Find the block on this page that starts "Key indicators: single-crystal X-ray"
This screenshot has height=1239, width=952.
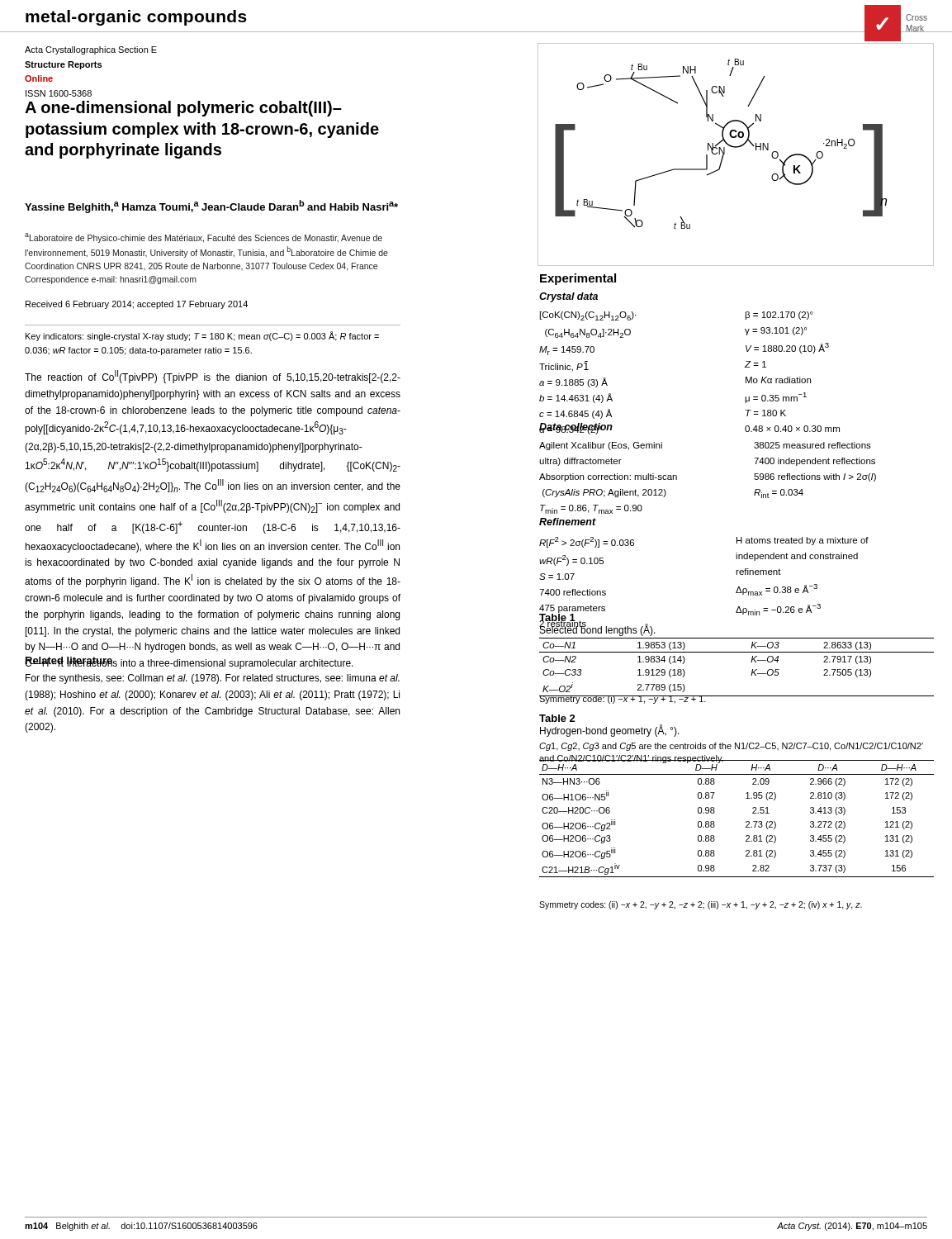(x=202, y=343)
